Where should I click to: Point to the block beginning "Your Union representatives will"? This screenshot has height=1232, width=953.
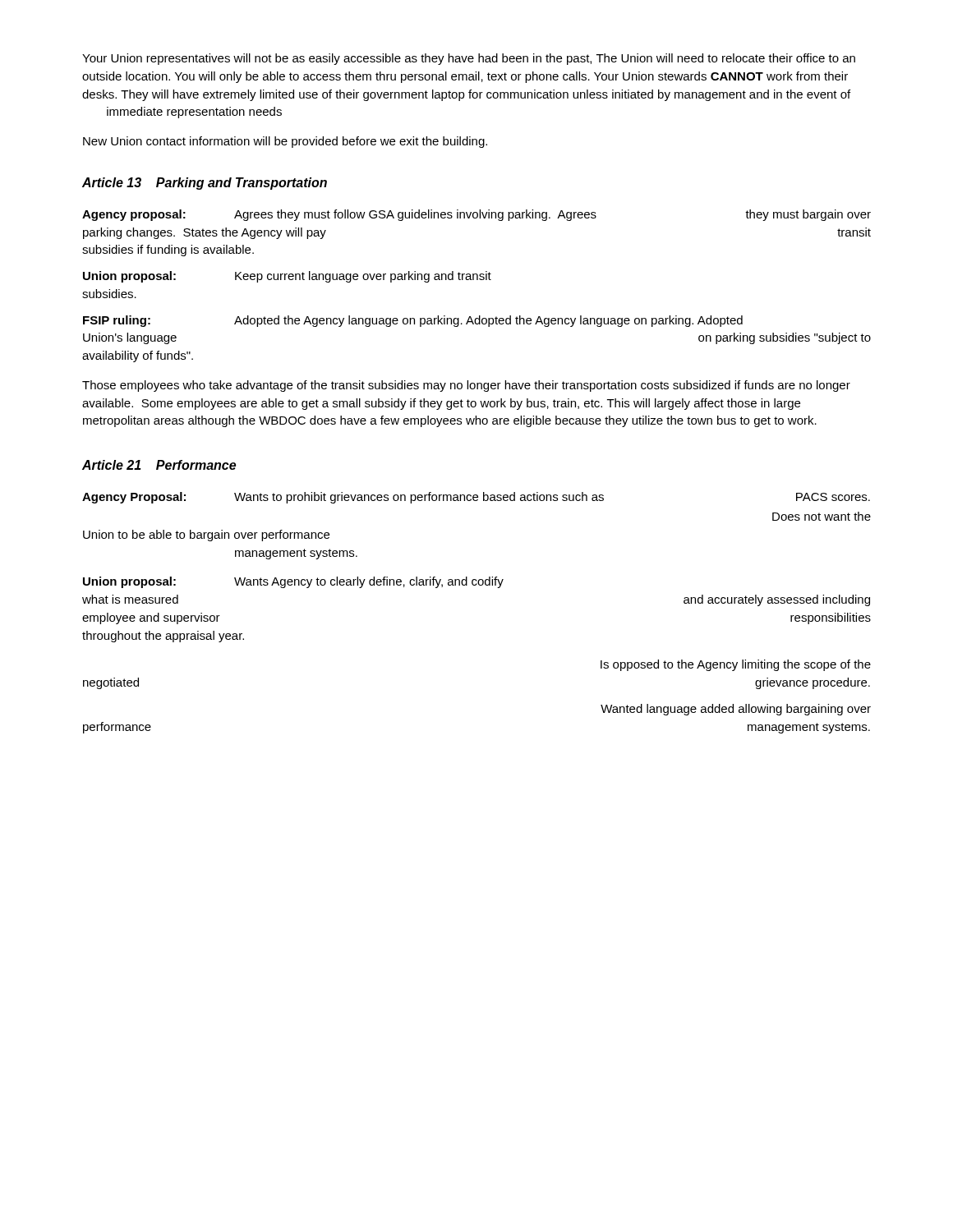[x=469, y=85]
